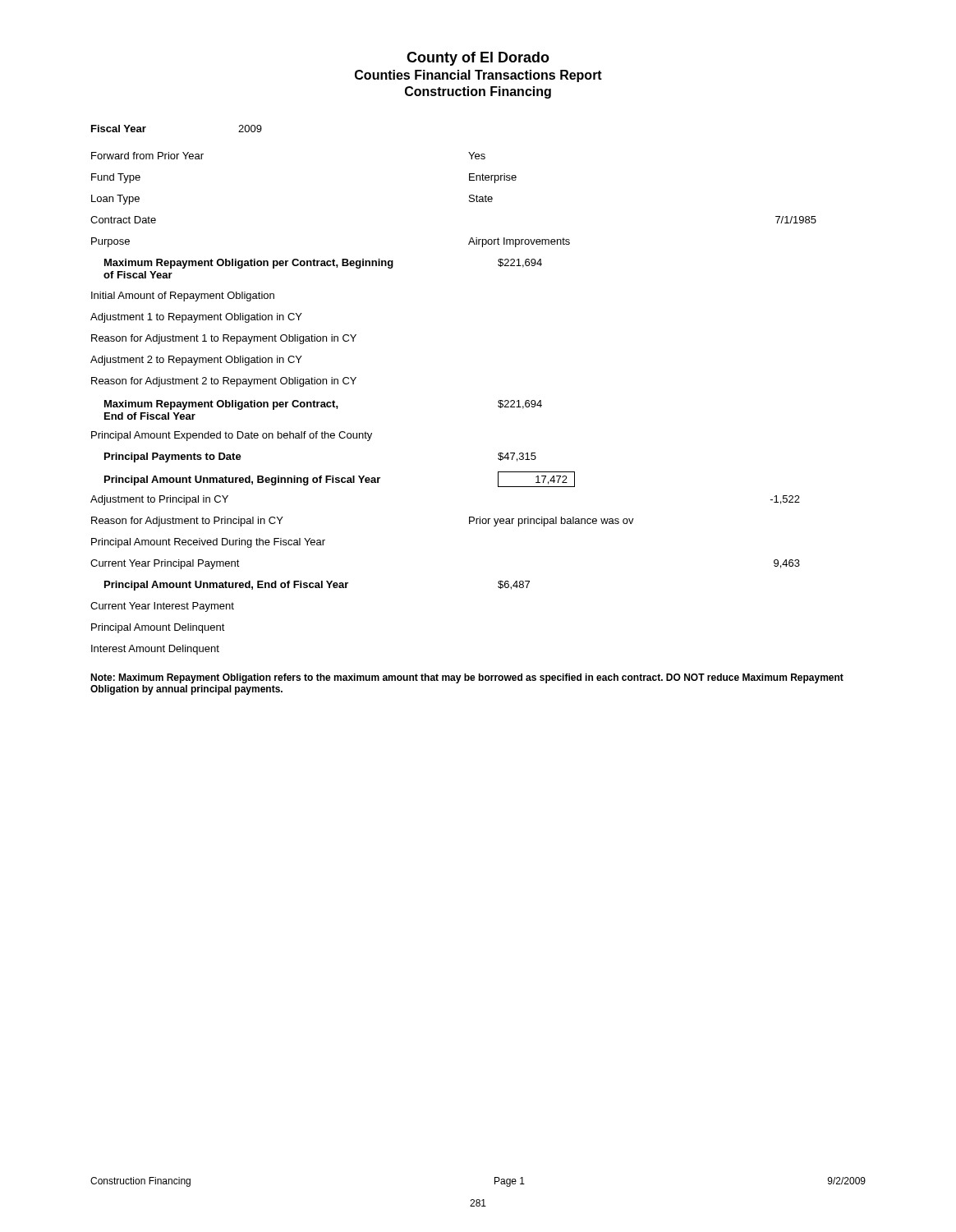Find the block on this page that starts "Principal Payments to"
The height and width of the screenshot is (1232, 956).
pos(169,457)
